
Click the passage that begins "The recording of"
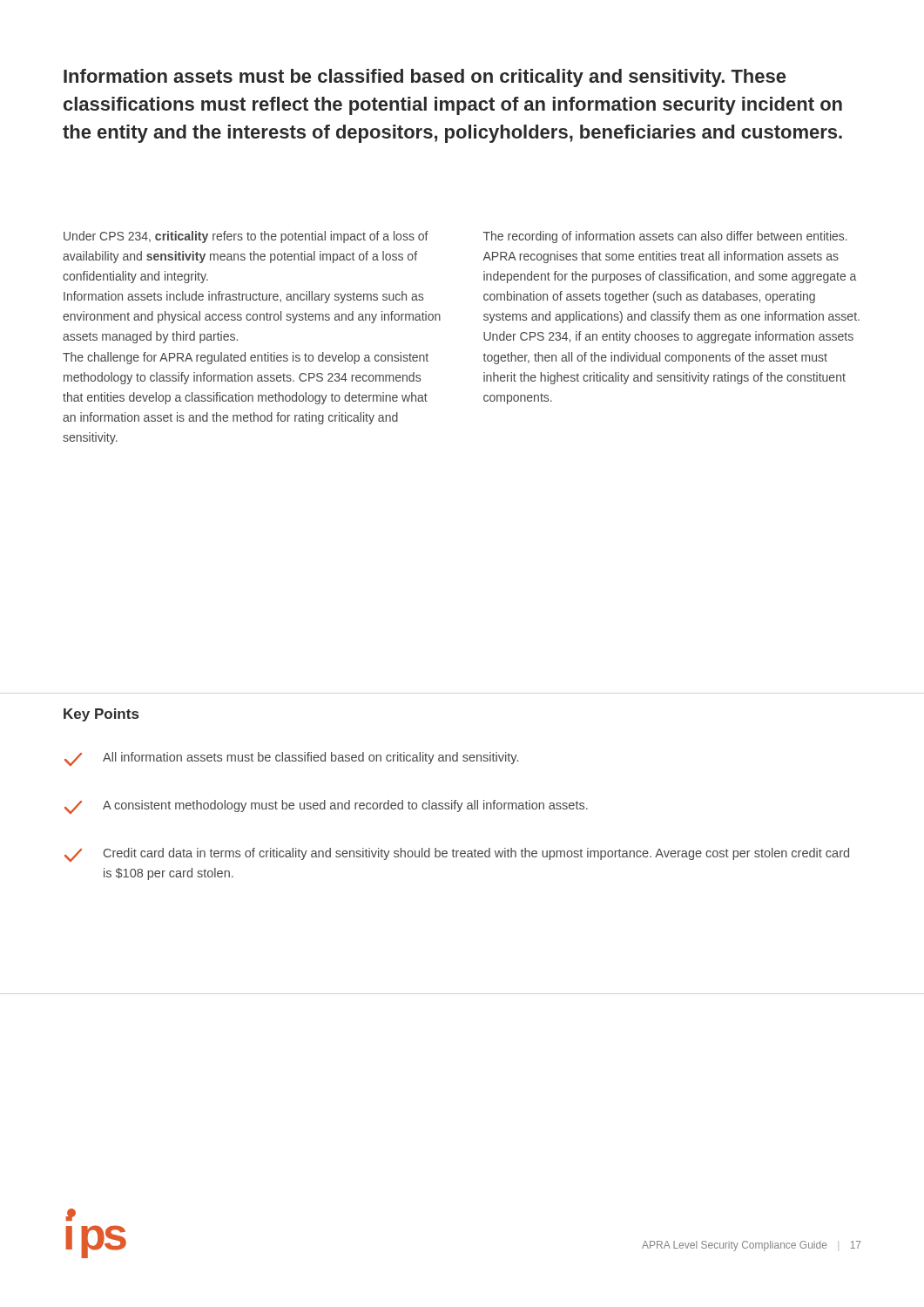(x=672, y=277)
